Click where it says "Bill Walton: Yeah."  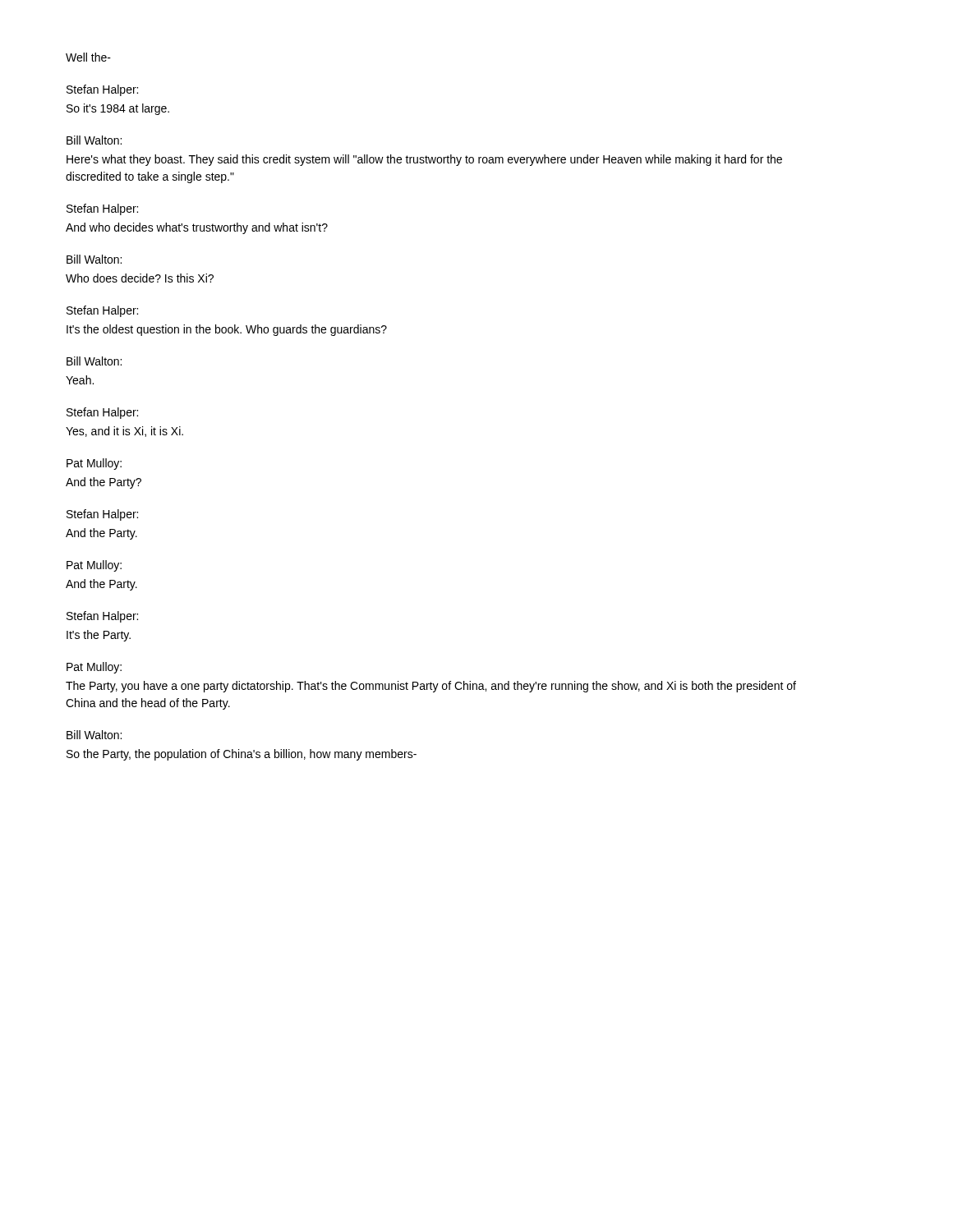coord(94,361)
